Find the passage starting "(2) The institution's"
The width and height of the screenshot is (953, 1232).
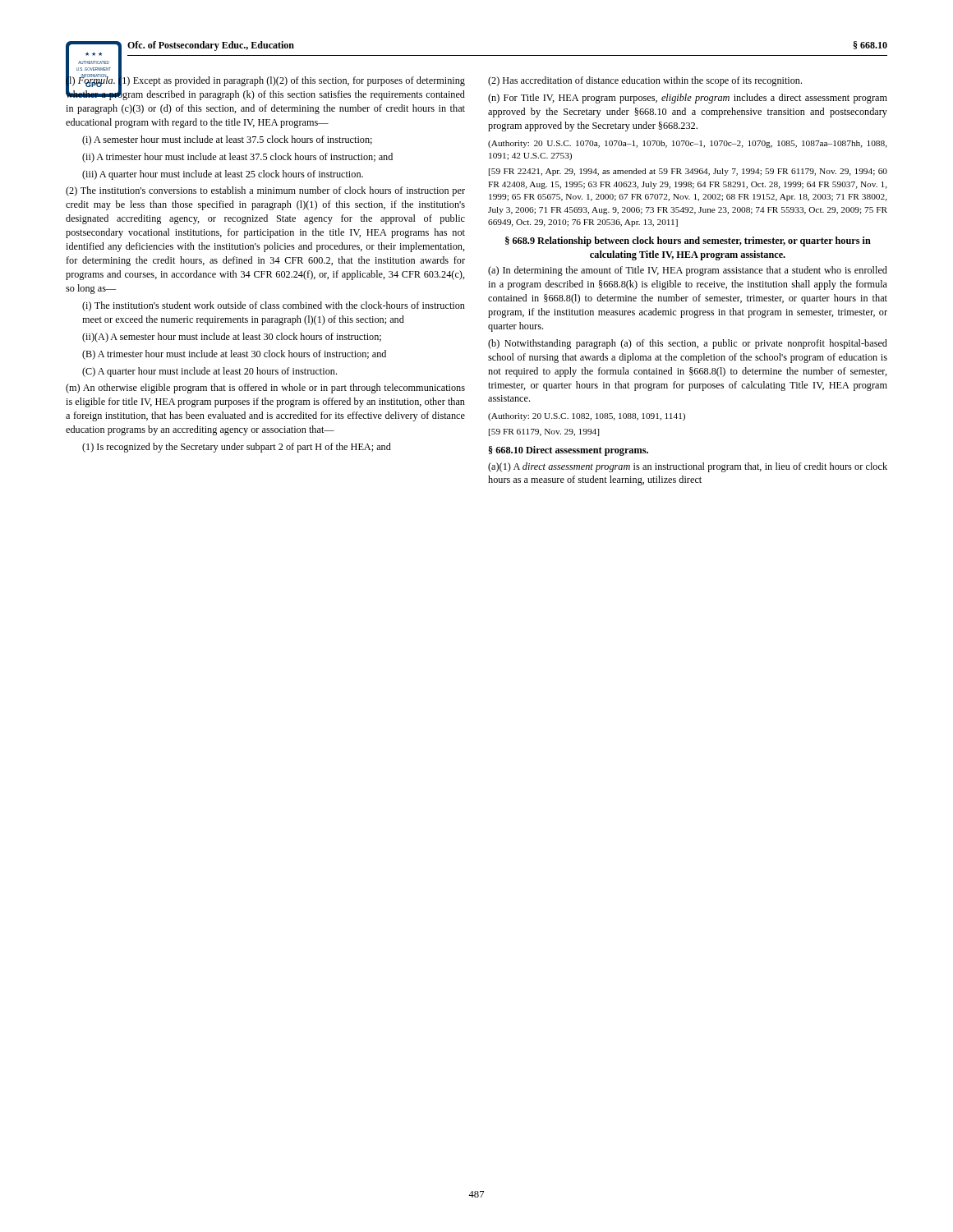pos(265,240)
